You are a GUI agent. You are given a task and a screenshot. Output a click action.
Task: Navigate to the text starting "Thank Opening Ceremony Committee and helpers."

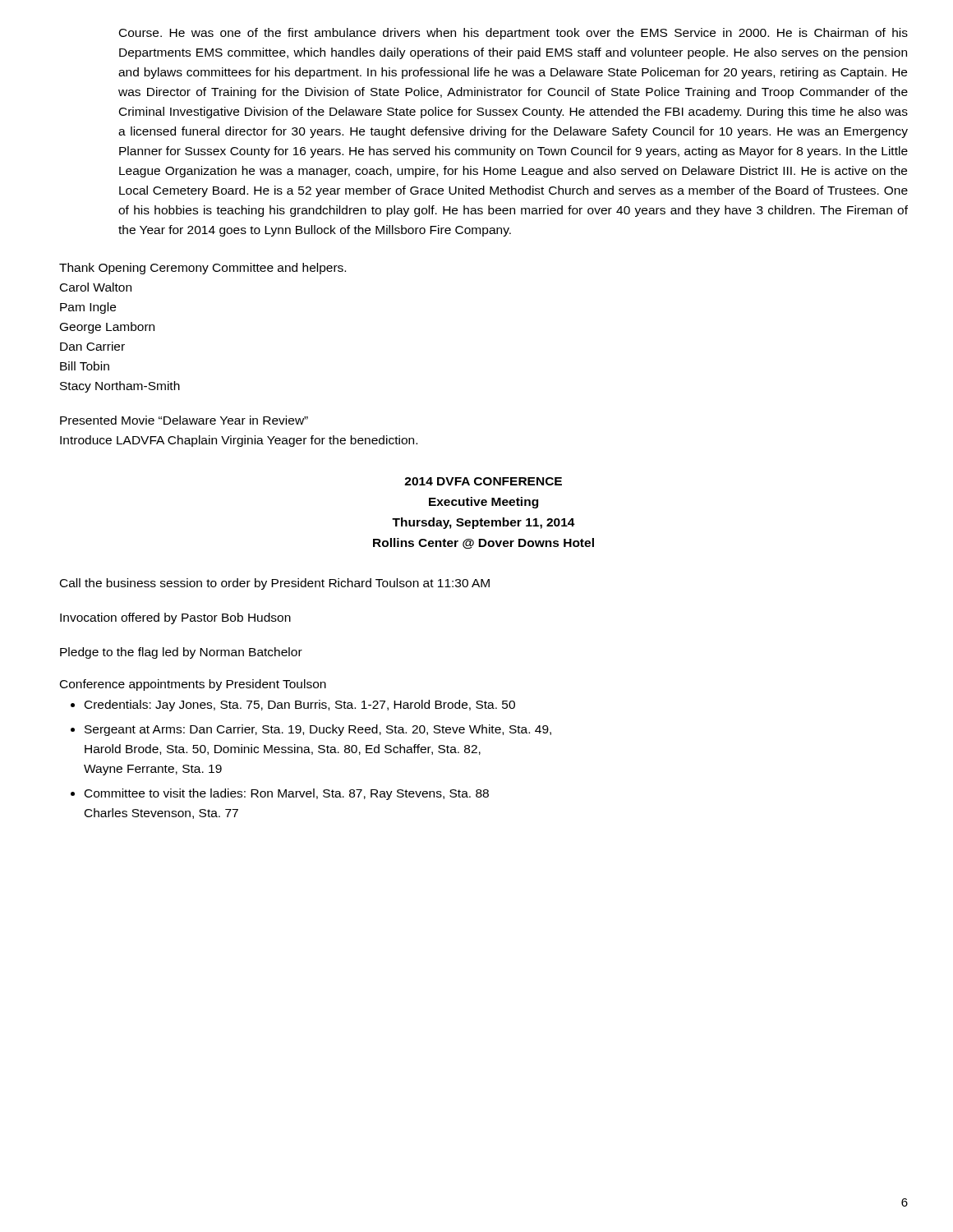coord(203,269)
